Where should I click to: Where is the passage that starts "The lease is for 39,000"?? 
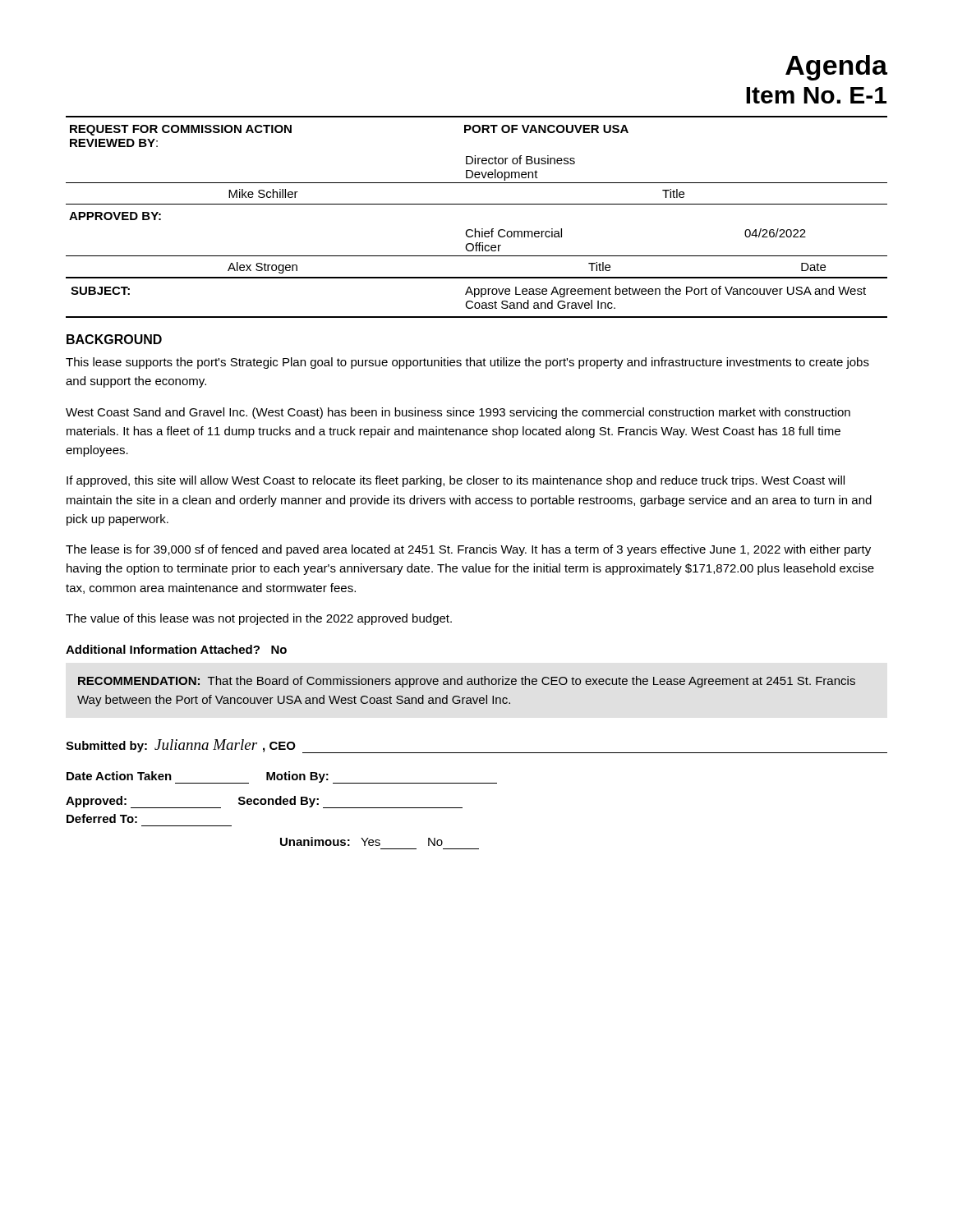point(470,568)
